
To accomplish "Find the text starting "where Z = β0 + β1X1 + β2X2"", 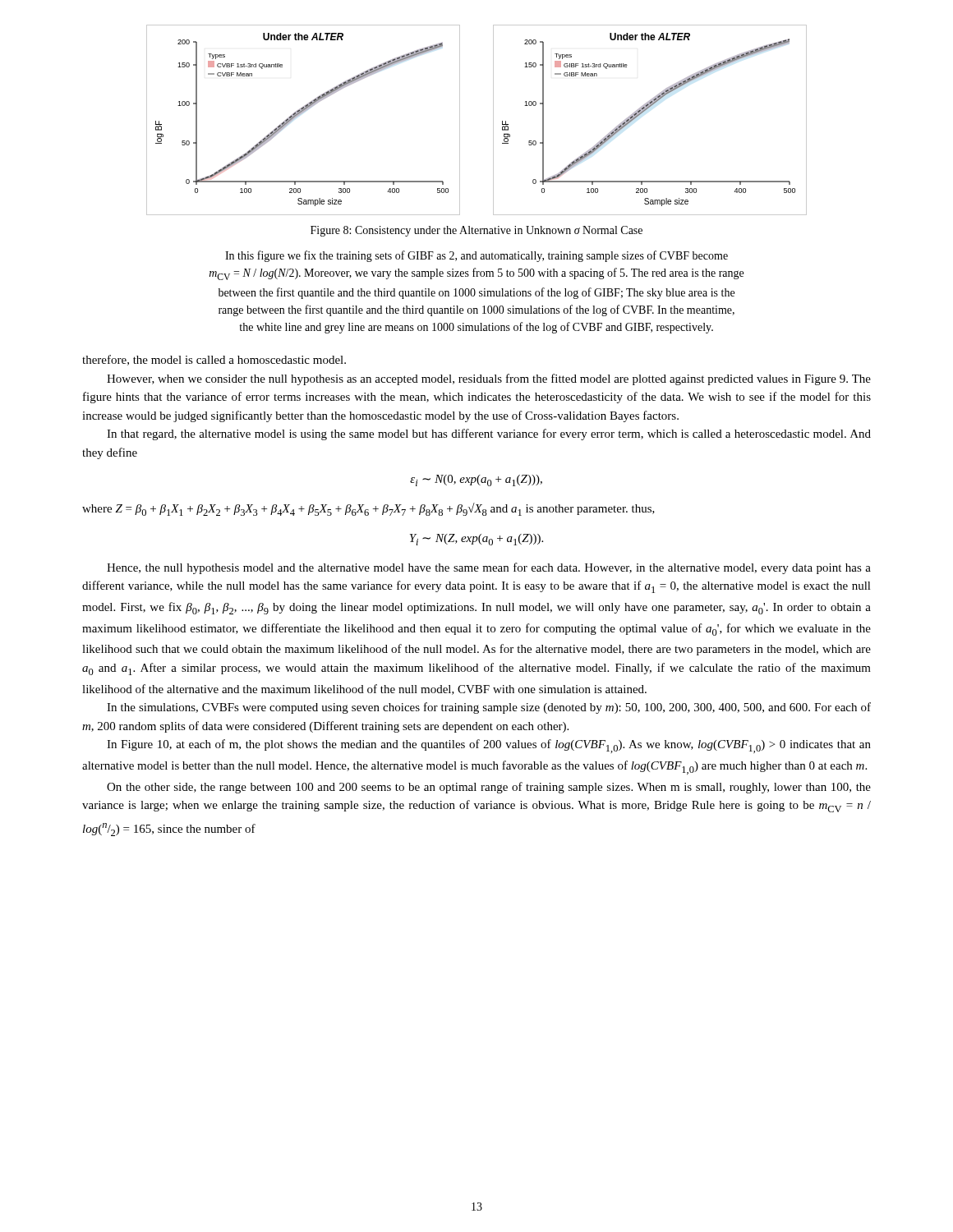I will [476, 510].
